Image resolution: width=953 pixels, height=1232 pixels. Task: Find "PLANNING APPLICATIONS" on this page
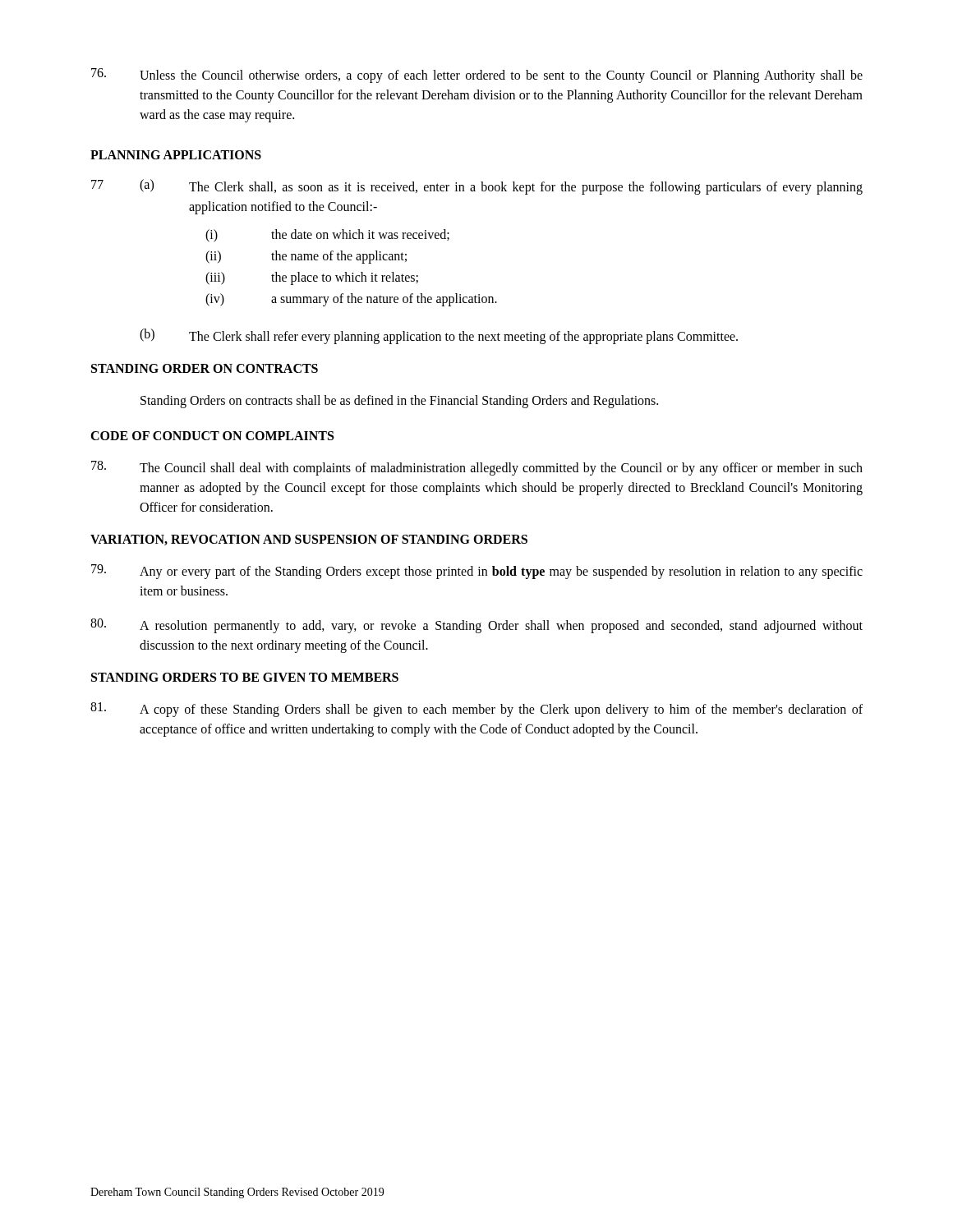(x=176, y=155)
